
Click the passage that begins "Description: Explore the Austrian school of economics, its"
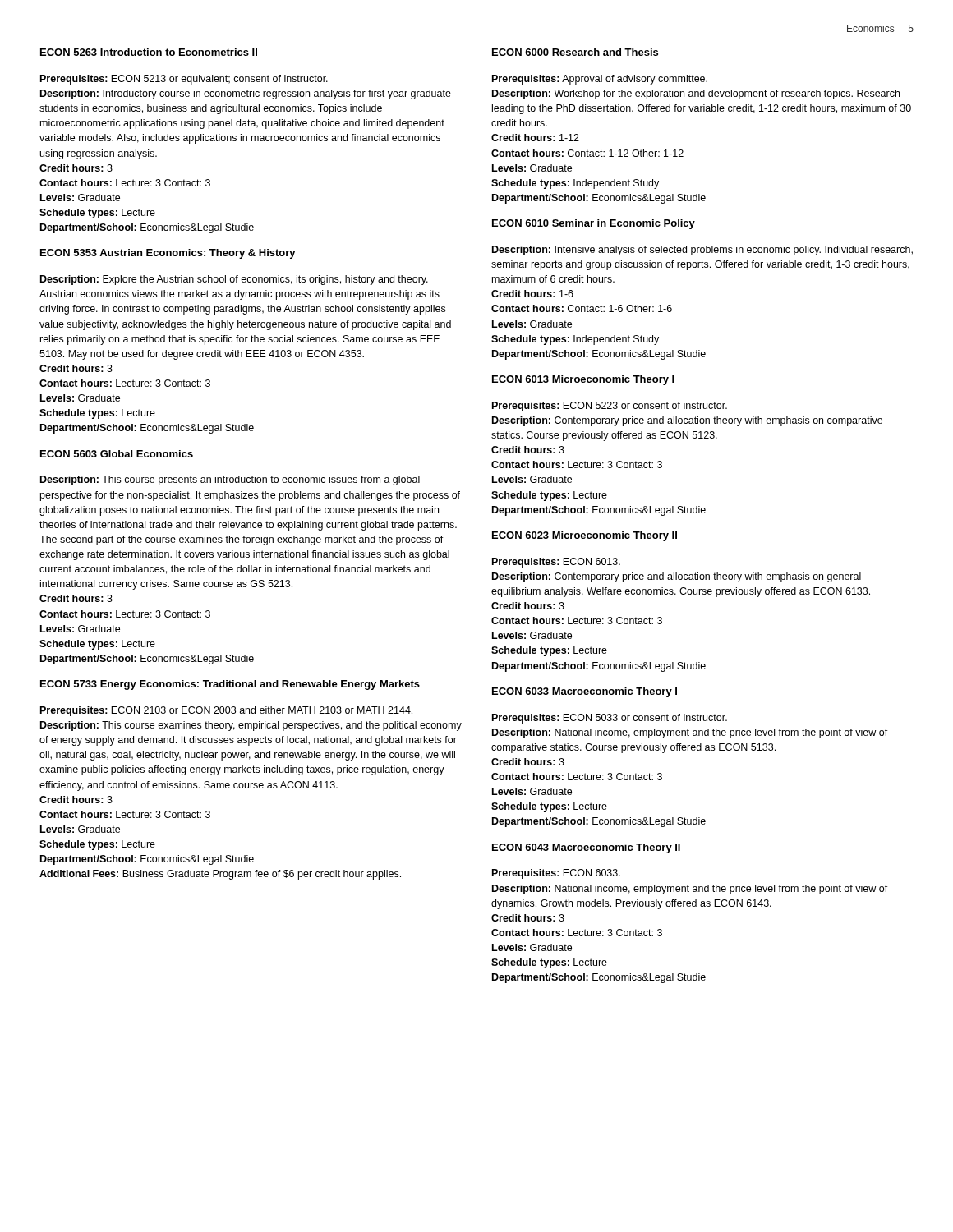[x=251, y=354]
